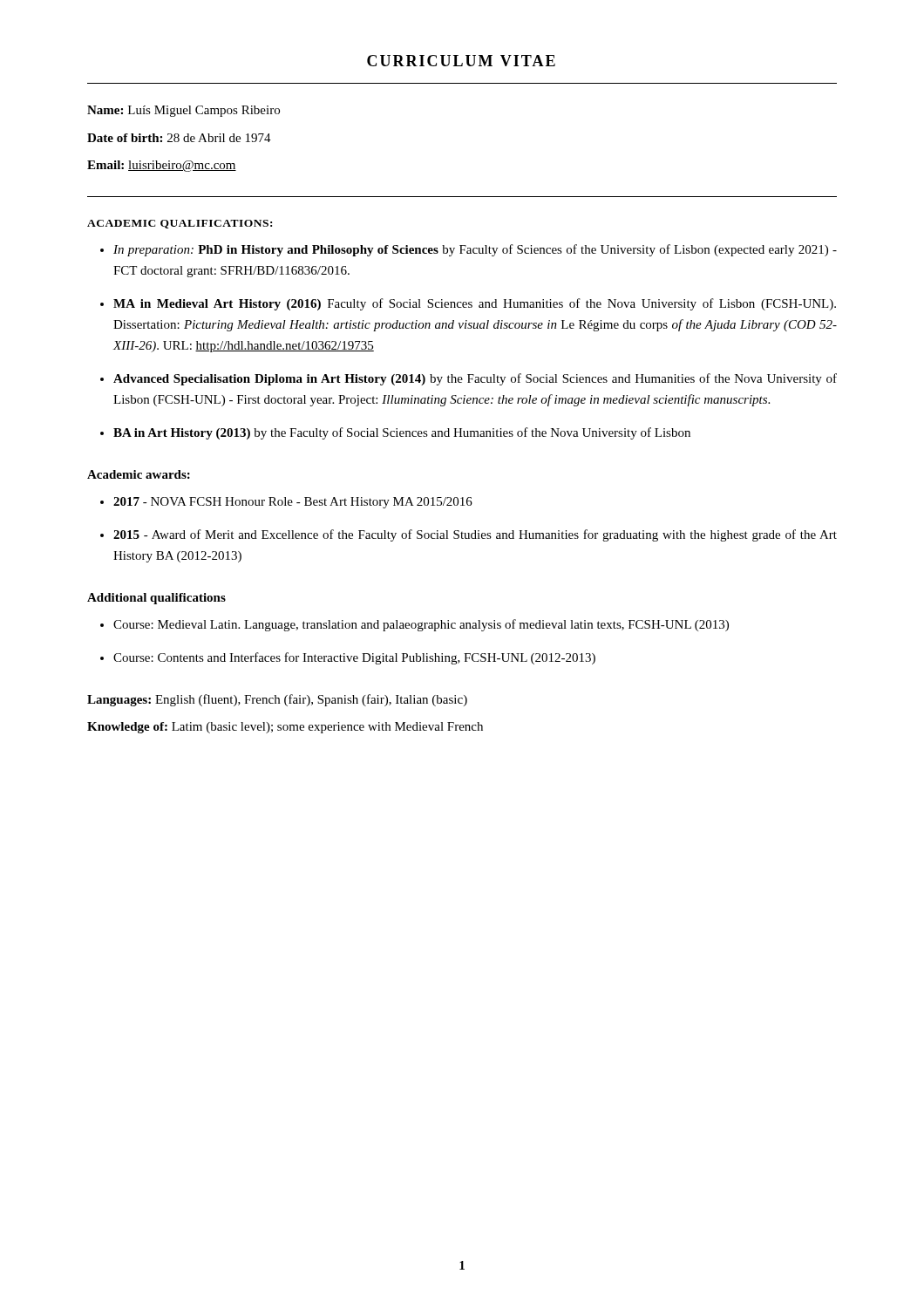Select the text block containing "Name: Luís Miguel Campos"
The height and width of the screenshot is (1308, 924).
click(184, 110)
